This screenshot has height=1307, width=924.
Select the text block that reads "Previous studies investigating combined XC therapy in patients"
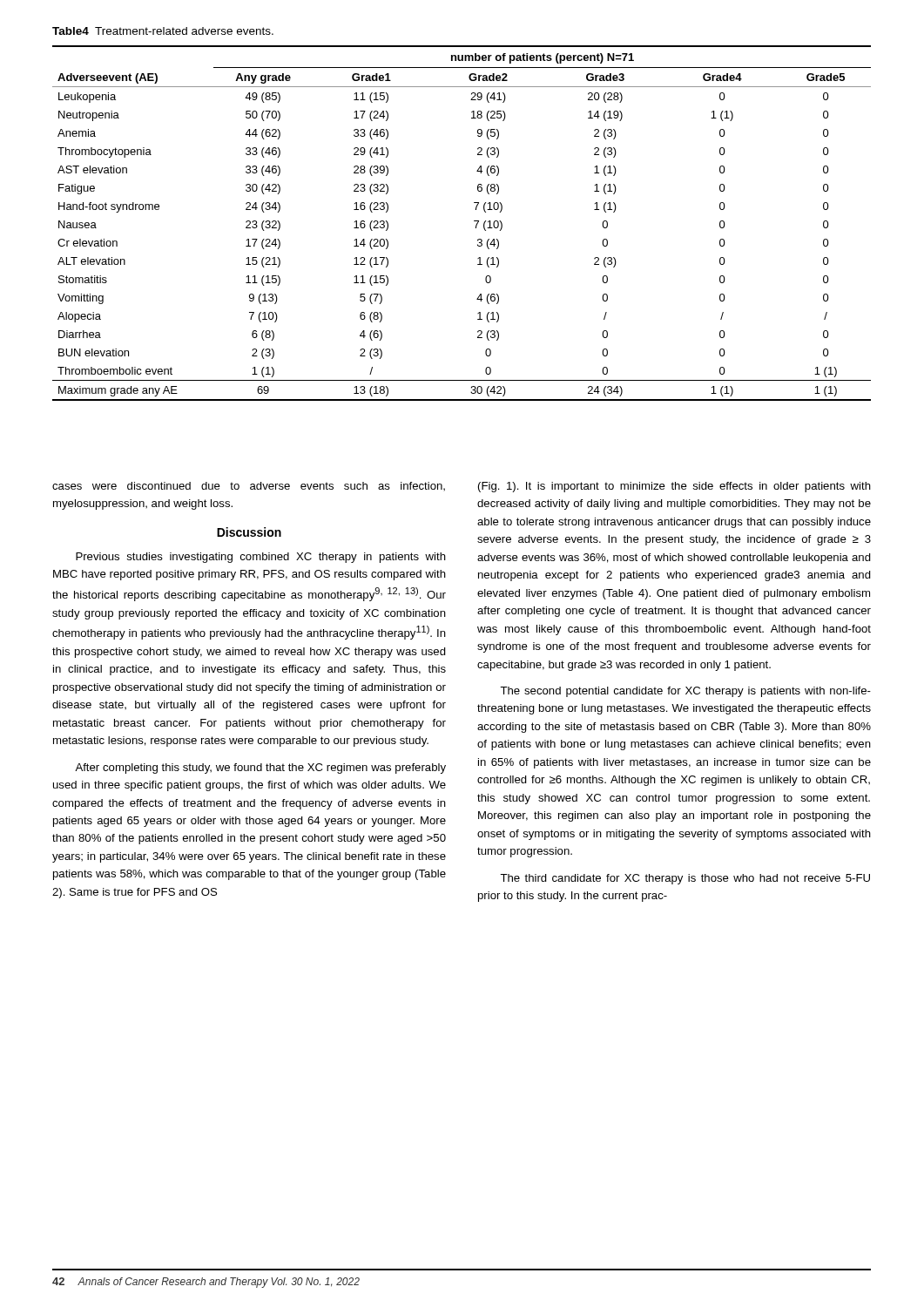point(249,648)
